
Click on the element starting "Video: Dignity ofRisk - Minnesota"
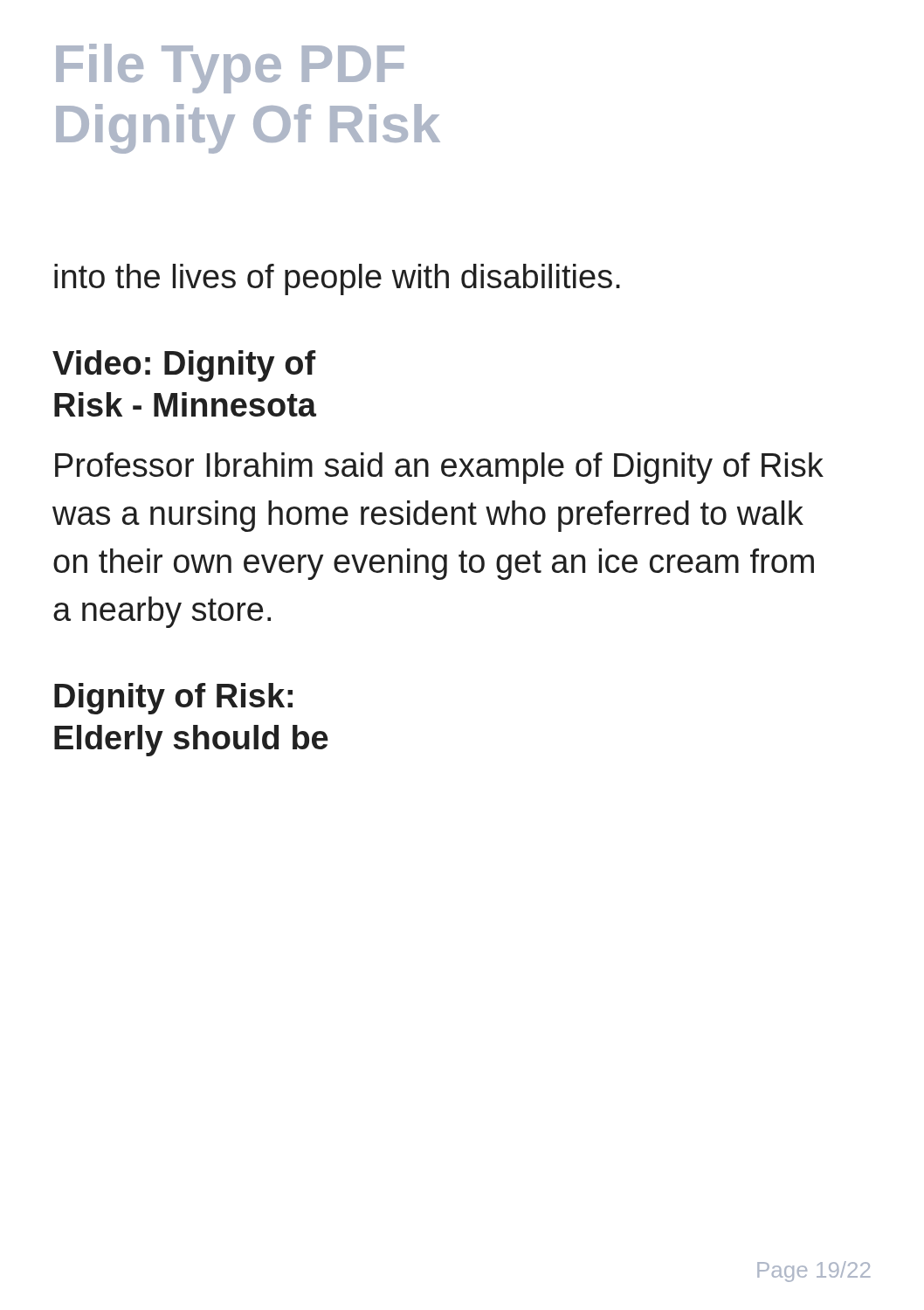tap(184, 384)
